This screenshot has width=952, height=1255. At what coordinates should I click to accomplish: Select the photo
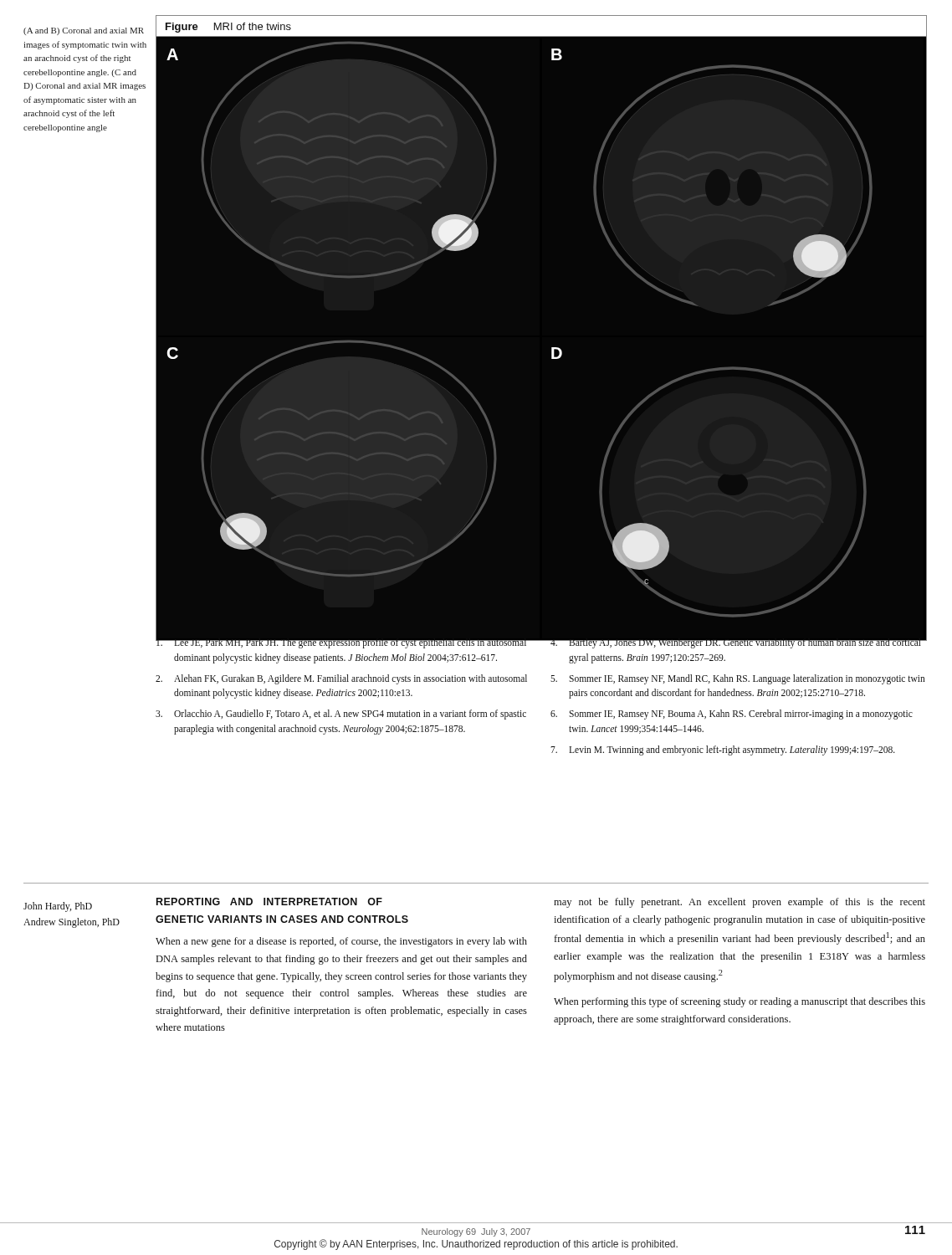(x=541, y=328)
